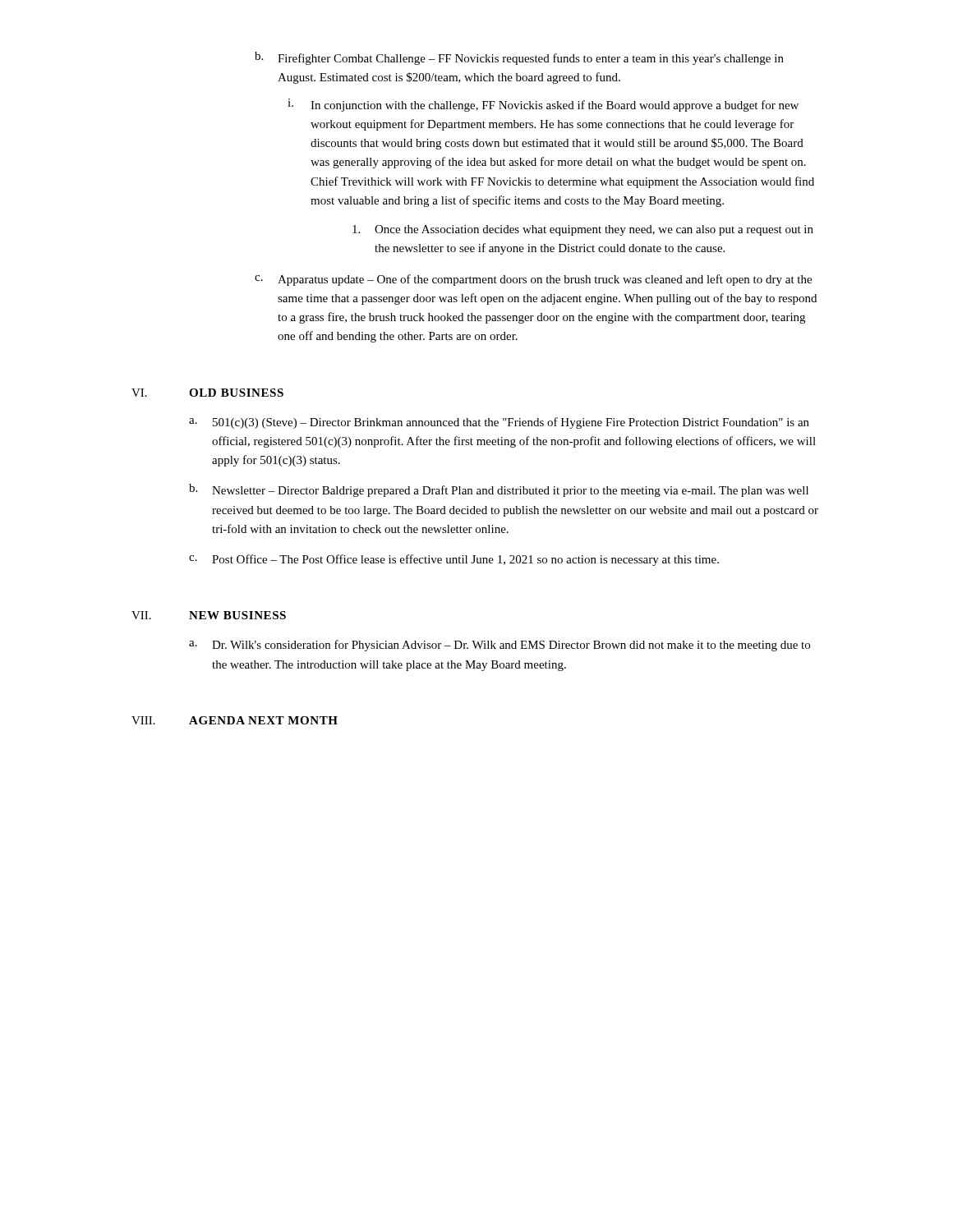Point to the text starting "VIII. AGENDA NEXT MONTH"
This screenshot has height=1232, width=953.
(235, 721)
